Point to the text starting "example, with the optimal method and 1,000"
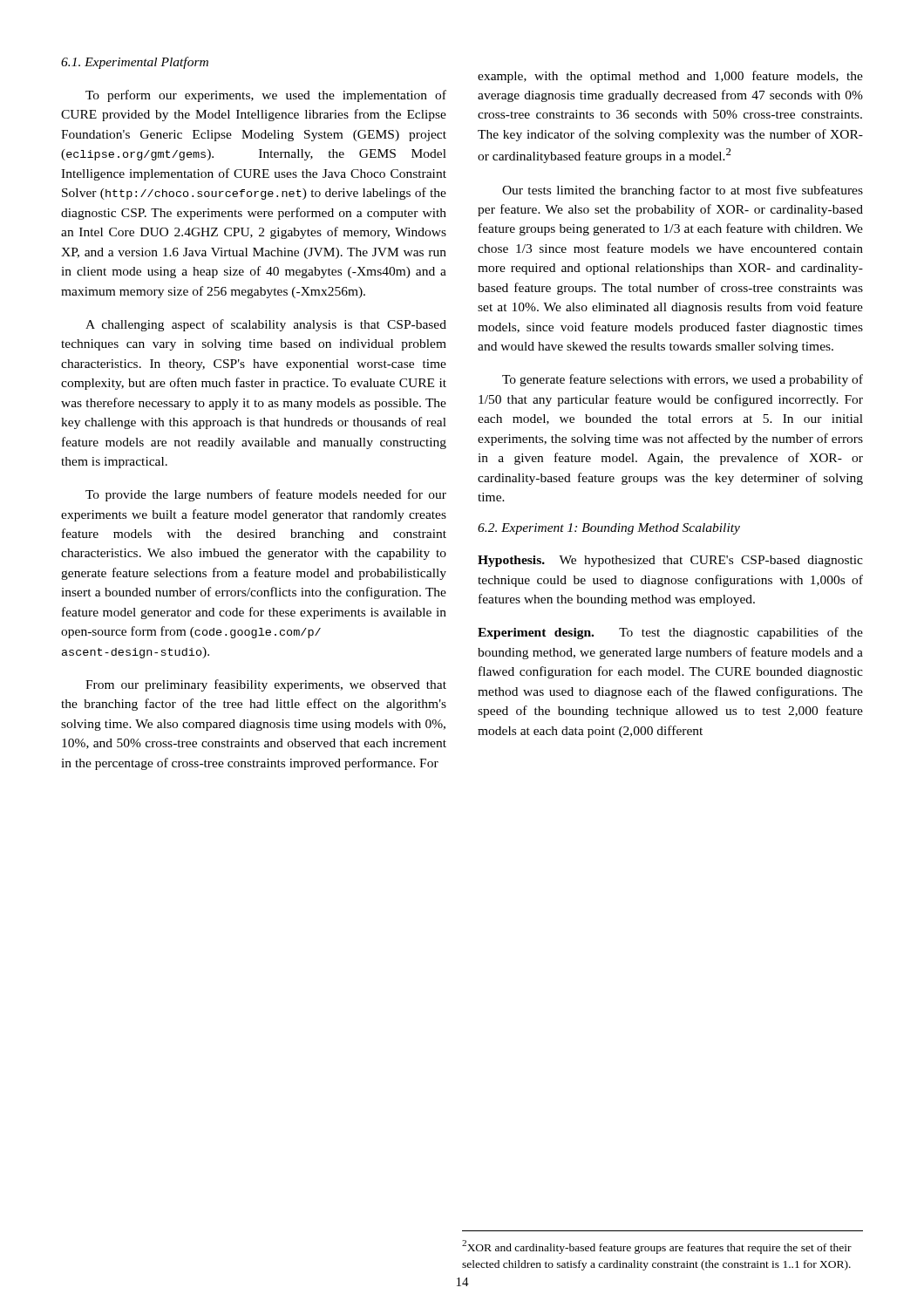924x1308 pixels. tap(670, 116)
